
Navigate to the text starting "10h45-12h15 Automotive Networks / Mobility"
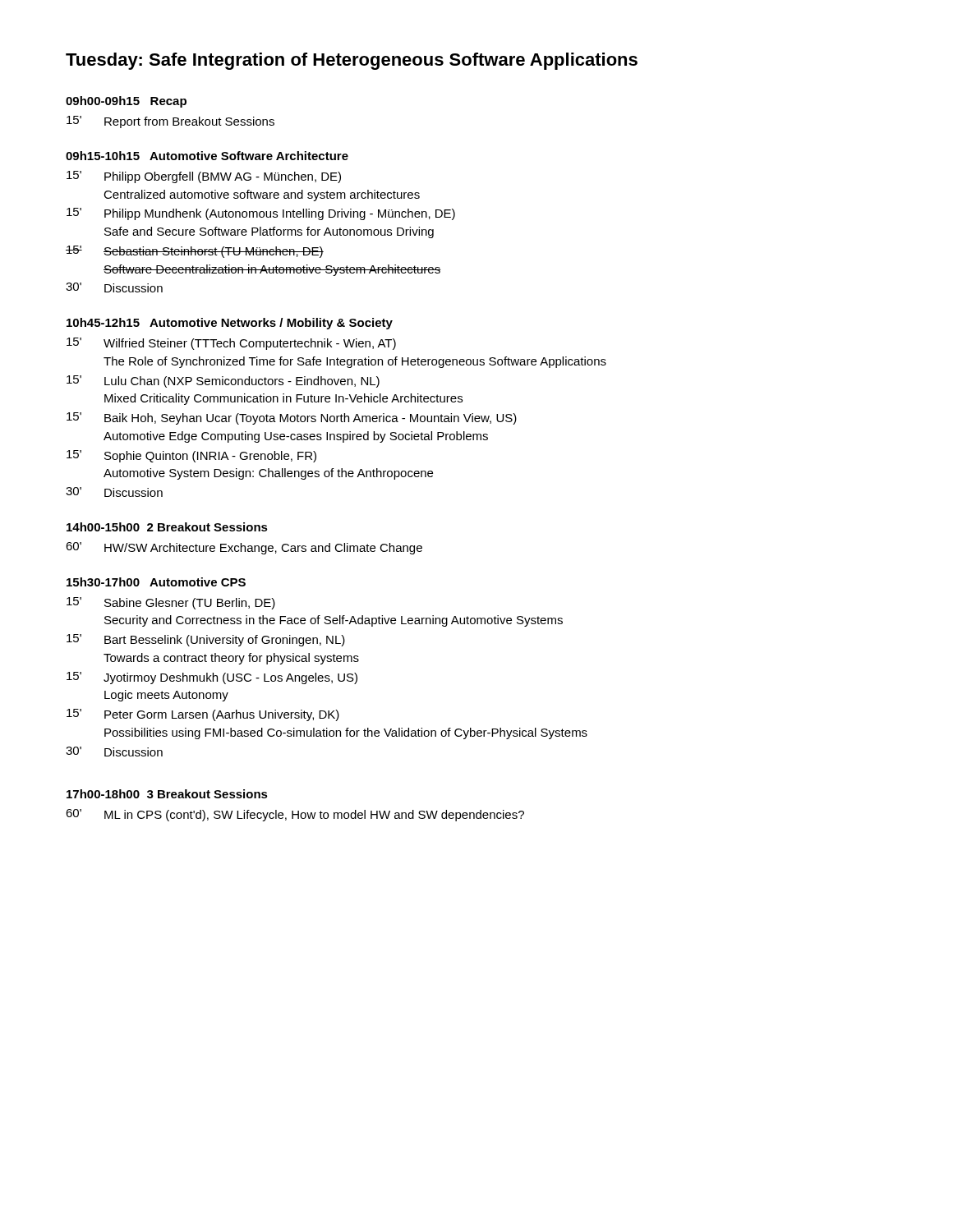pyautogui.click(x=229, y=322)
